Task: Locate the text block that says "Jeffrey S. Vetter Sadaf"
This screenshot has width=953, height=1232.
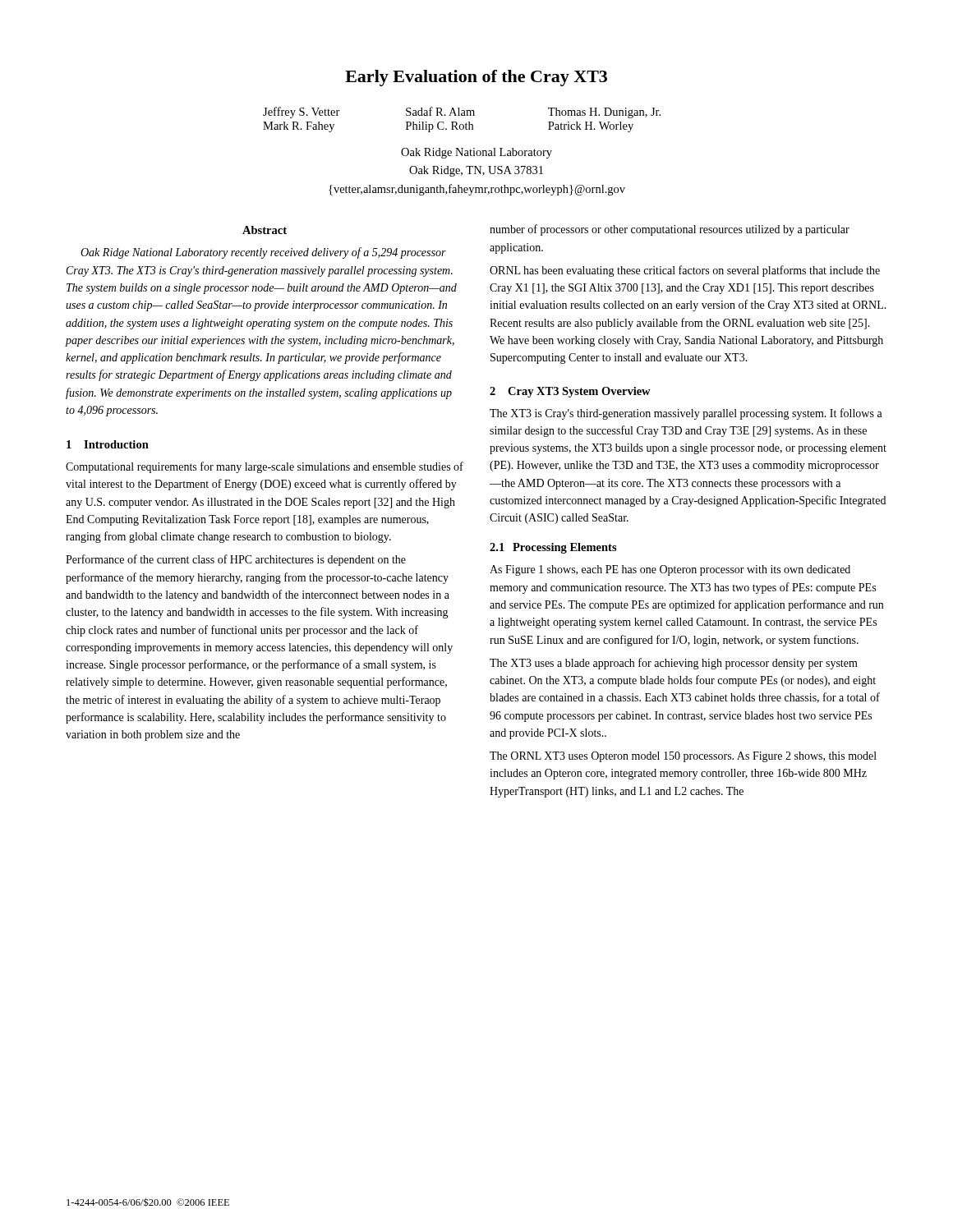Action: [x=476, y=119]
